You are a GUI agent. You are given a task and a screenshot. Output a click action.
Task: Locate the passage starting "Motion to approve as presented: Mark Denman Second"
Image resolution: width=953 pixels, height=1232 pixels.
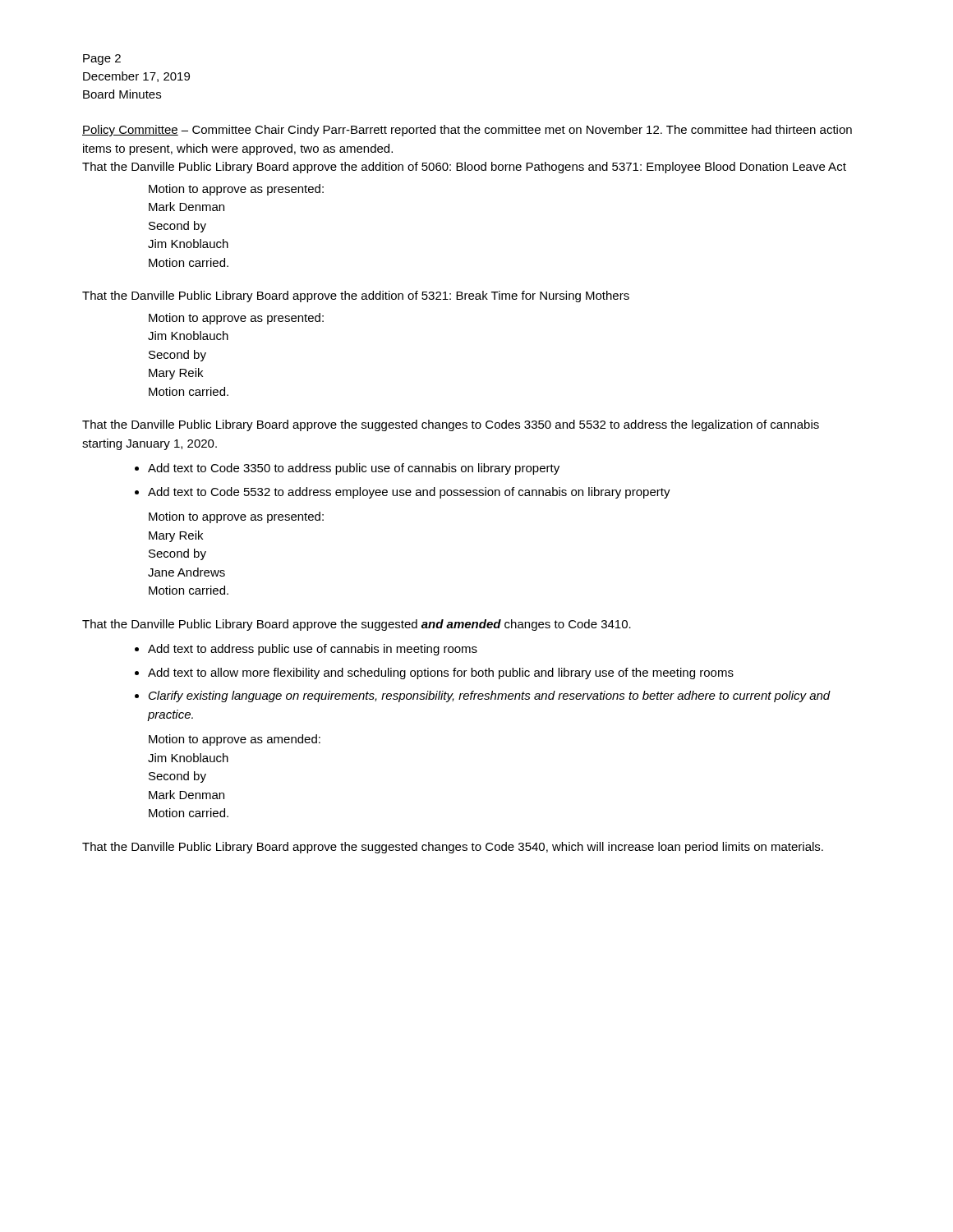pyautogui.click(x=236, y=190)
